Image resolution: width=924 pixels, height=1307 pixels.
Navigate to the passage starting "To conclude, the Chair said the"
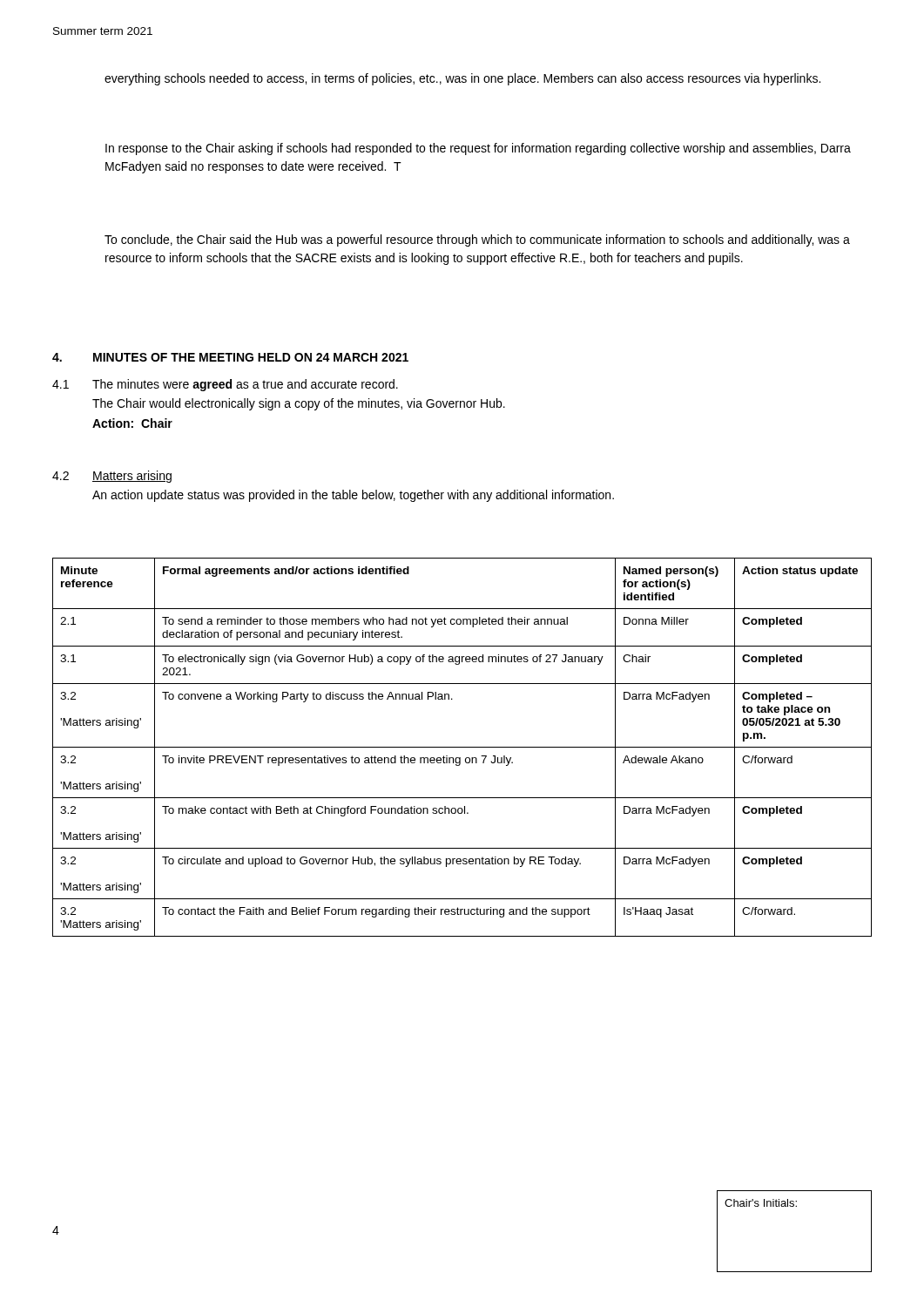point(477,249)
